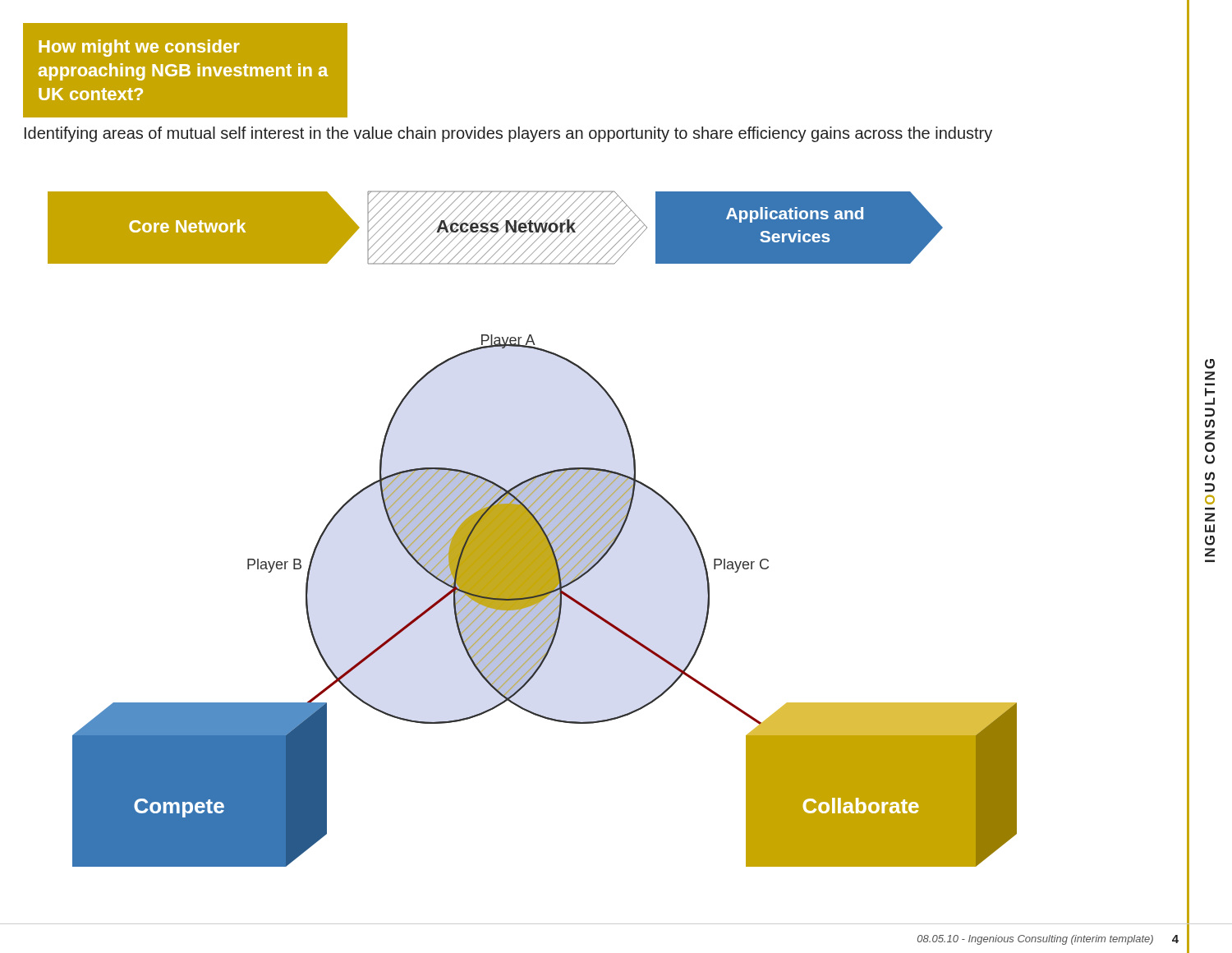Click the title

[183, 70]
